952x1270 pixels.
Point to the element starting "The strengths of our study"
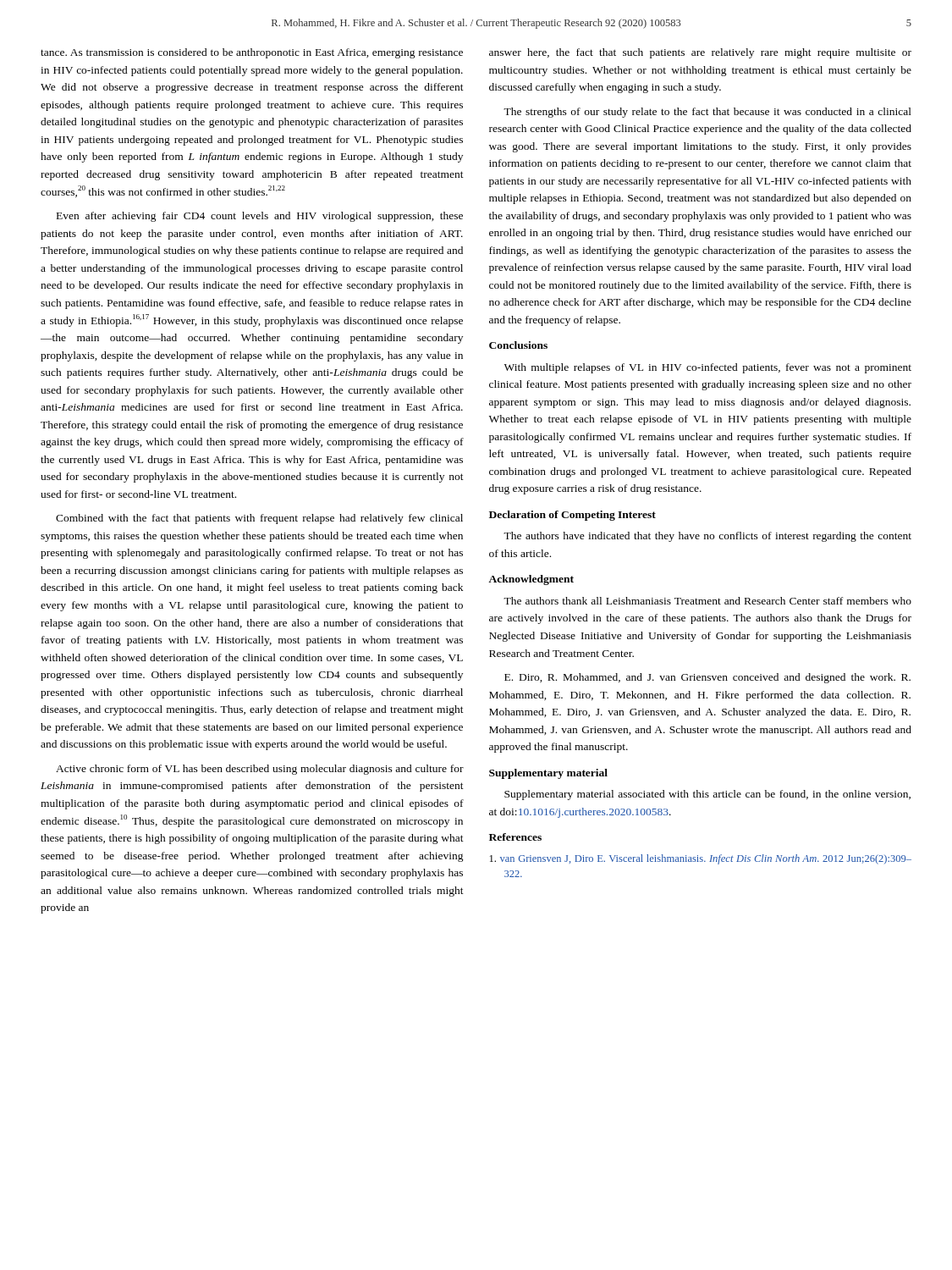(700, 216)
